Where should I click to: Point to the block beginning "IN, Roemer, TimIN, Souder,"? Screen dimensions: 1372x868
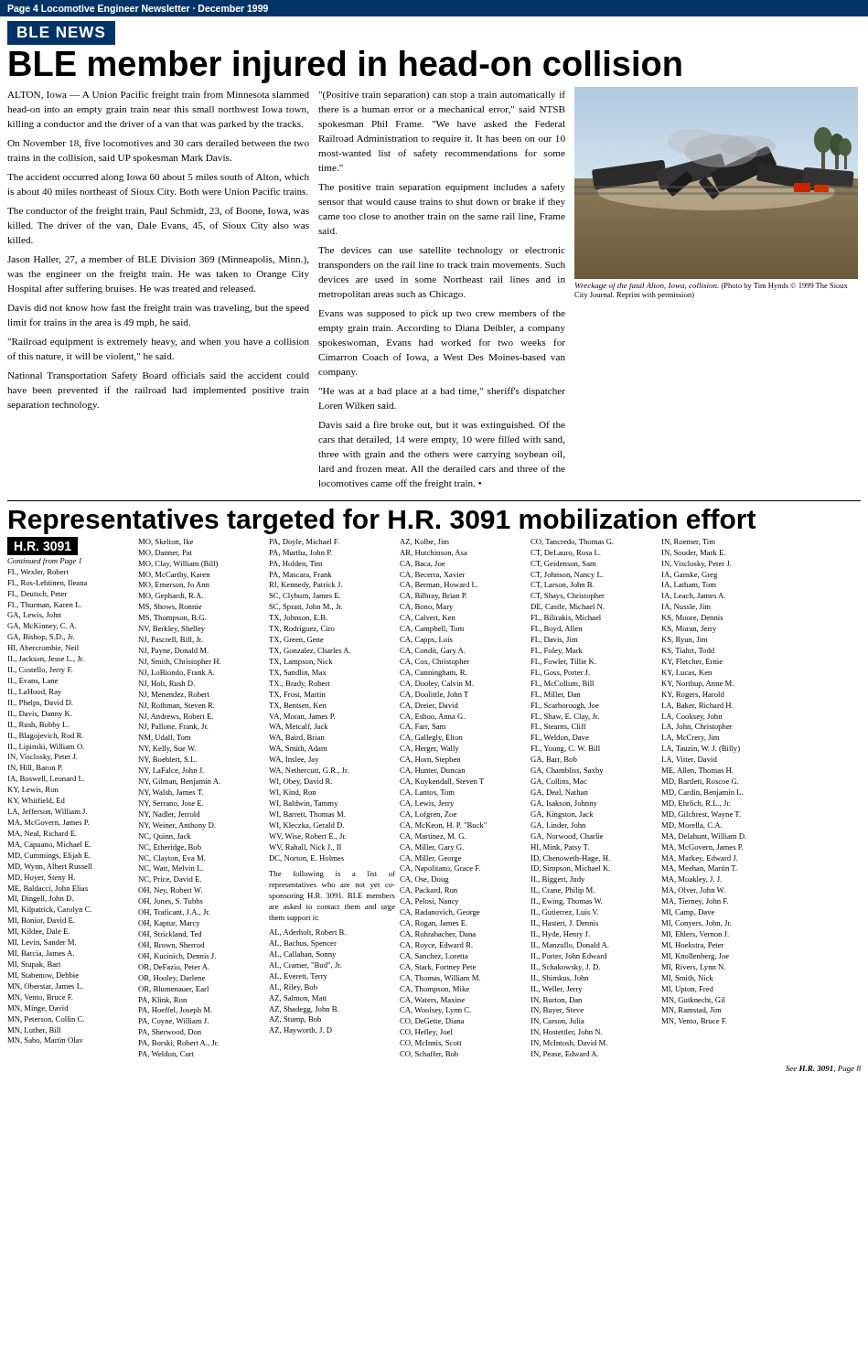689,542
